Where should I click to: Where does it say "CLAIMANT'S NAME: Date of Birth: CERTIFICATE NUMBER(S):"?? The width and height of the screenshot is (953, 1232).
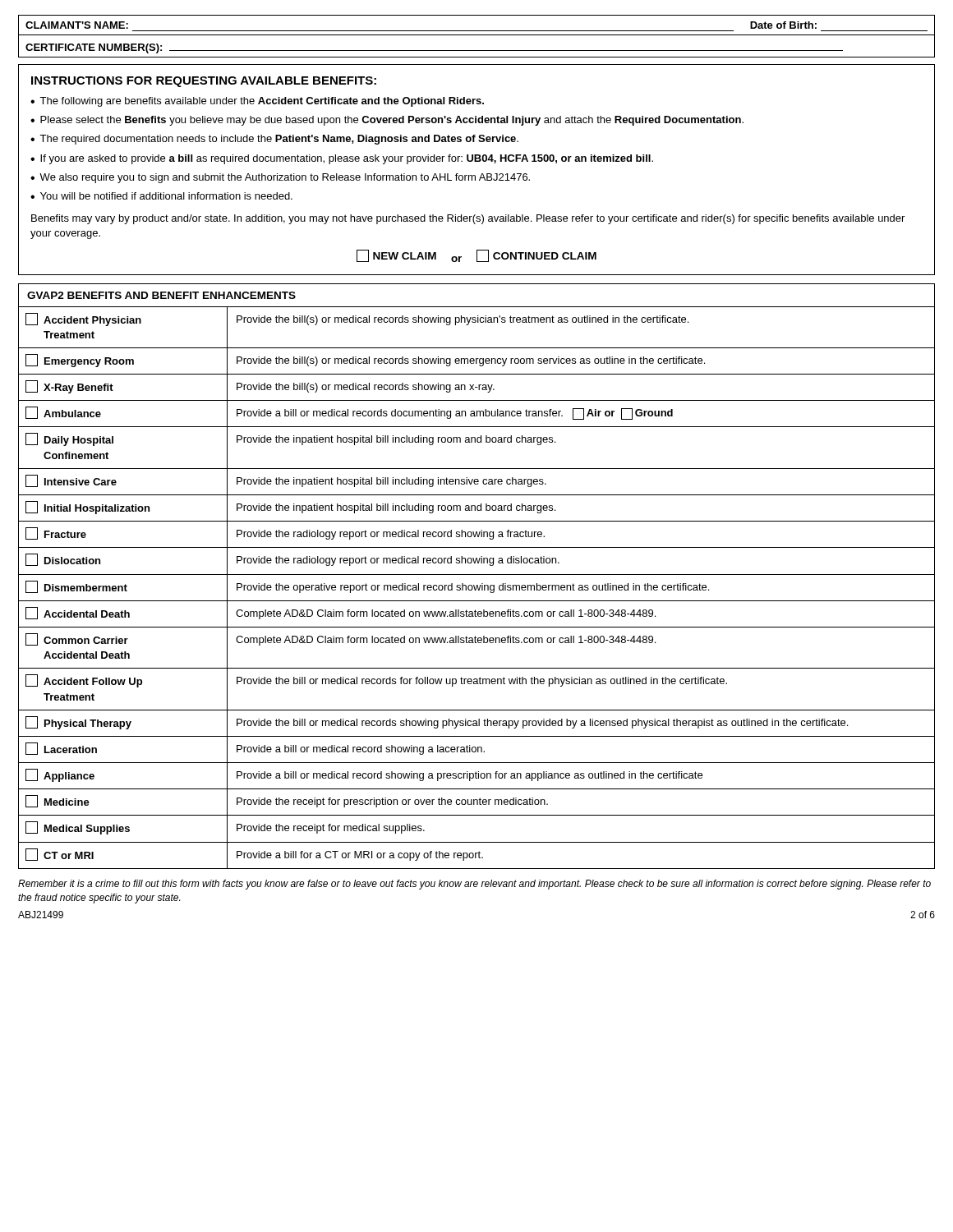(476, 36)
